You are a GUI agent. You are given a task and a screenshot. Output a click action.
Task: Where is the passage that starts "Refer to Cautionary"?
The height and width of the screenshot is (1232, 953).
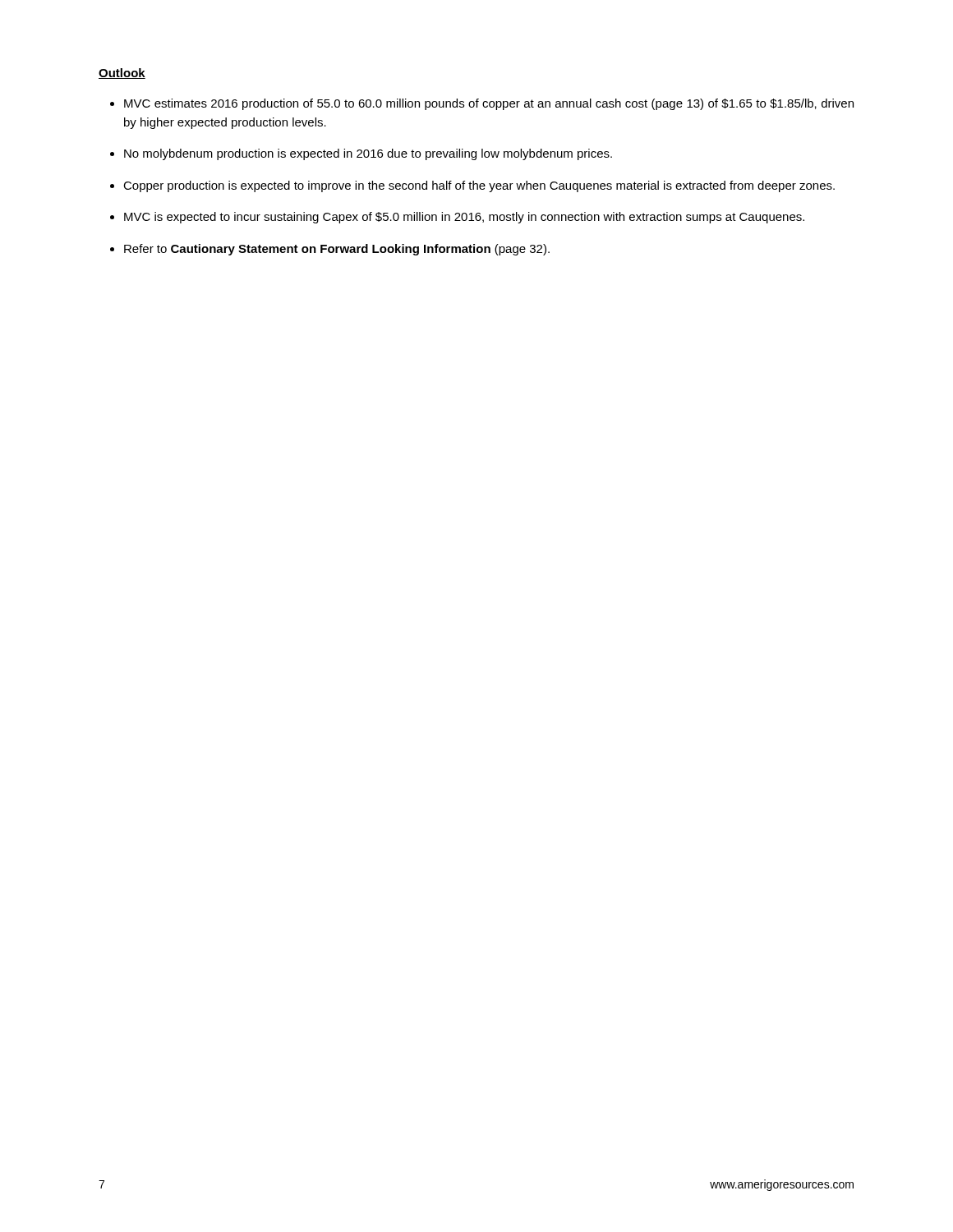[489, 249]
